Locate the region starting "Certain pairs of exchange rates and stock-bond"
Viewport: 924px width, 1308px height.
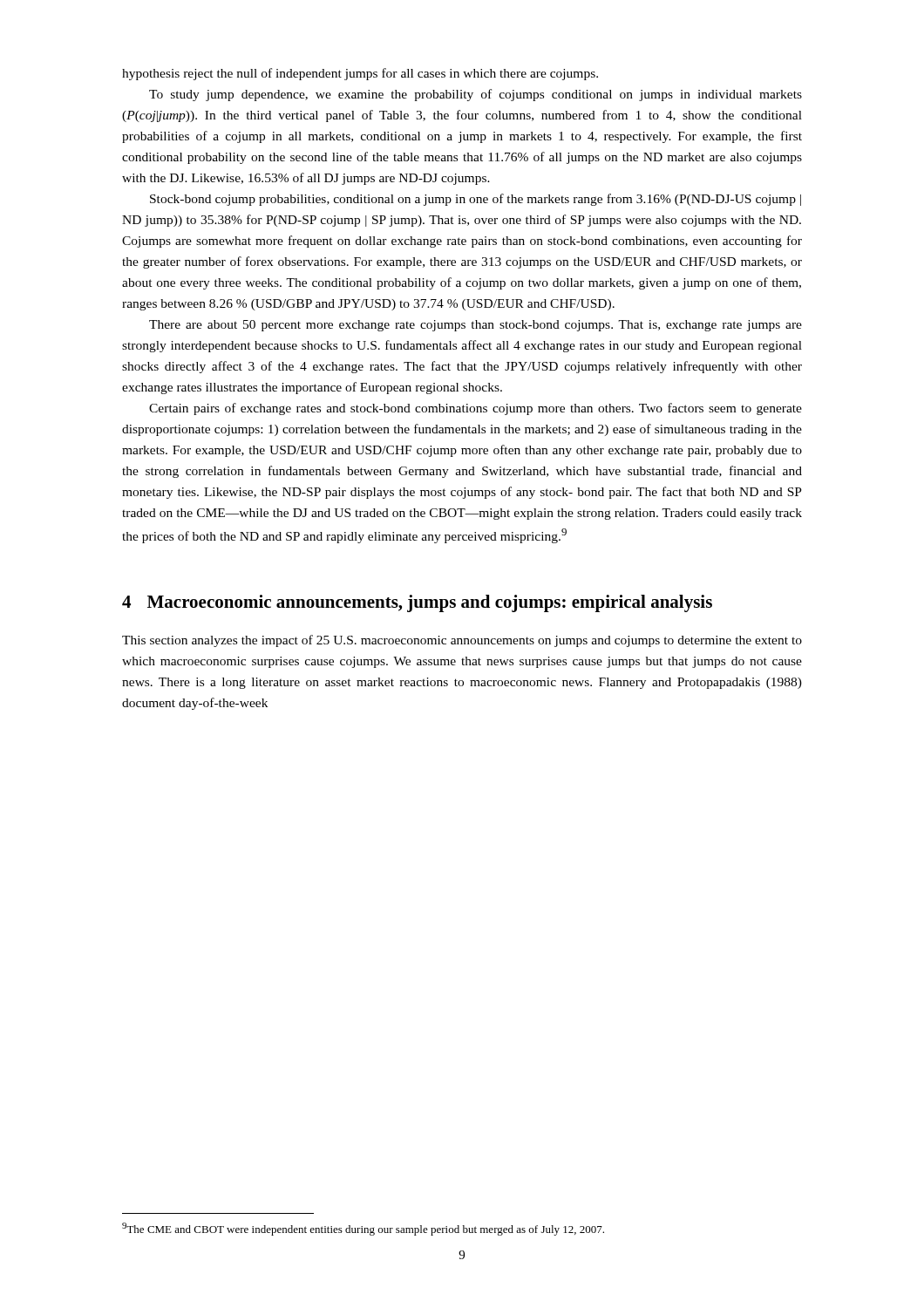(x=462, y=473)
